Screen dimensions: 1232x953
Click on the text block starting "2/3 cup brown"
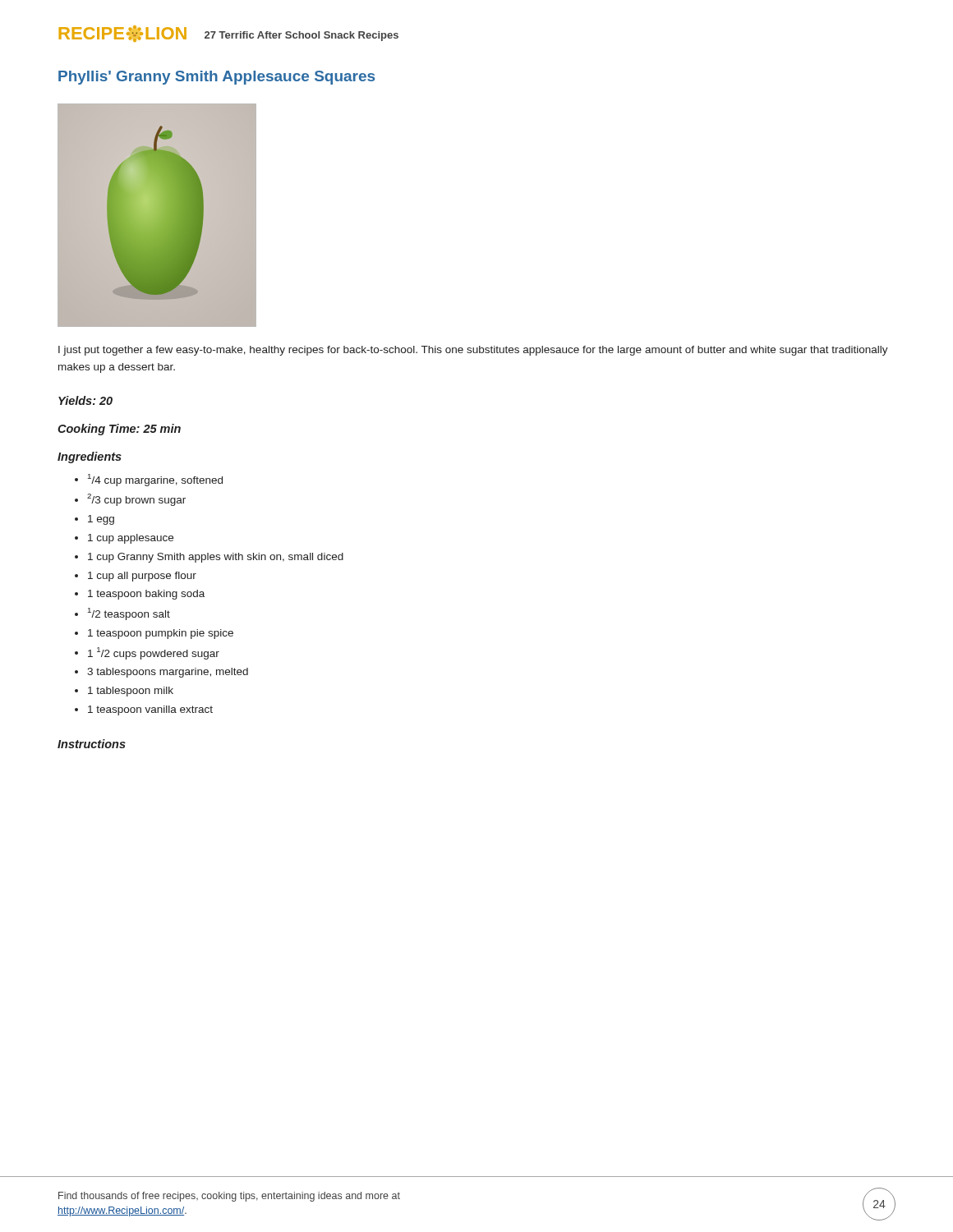pos(136,499)
